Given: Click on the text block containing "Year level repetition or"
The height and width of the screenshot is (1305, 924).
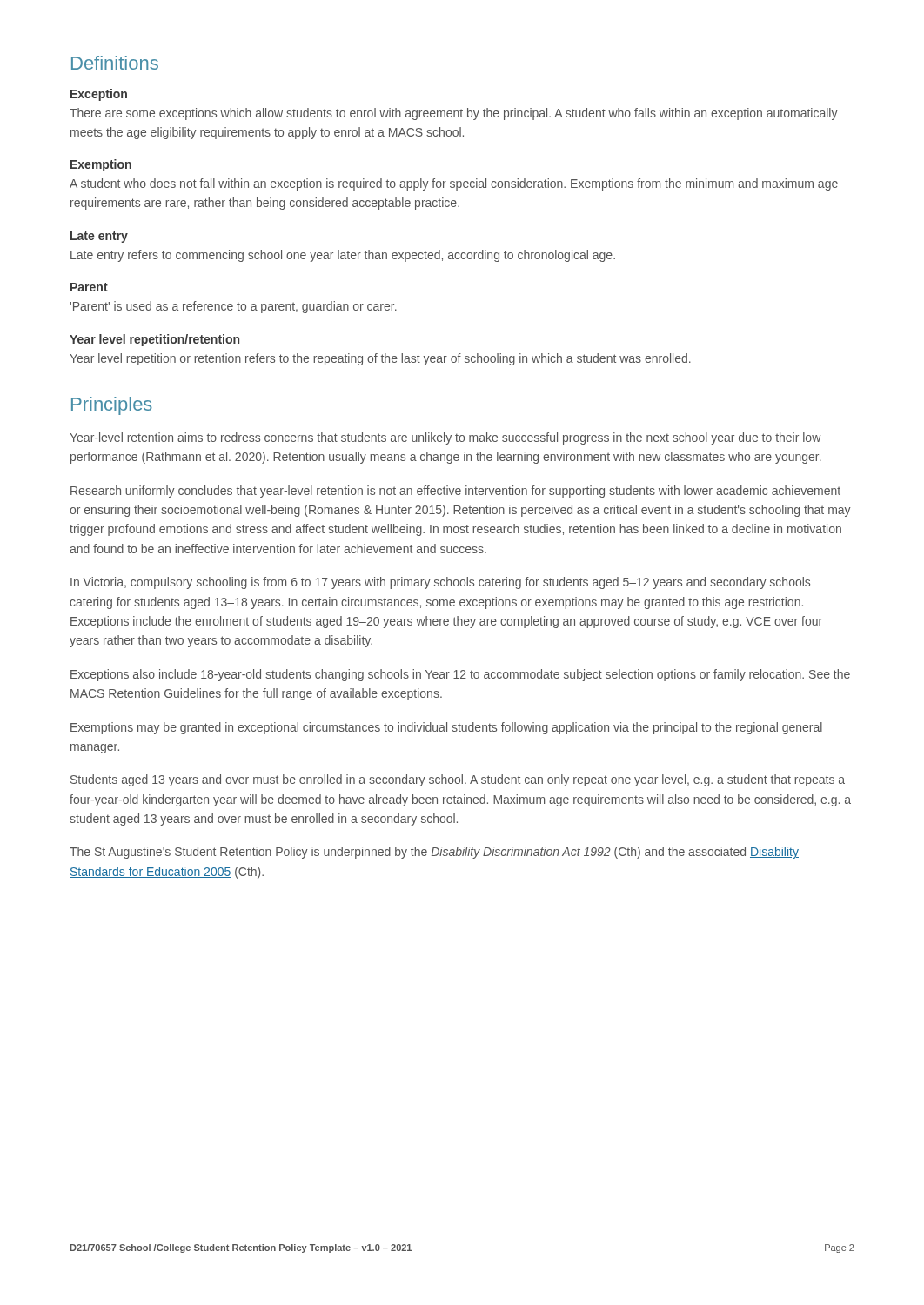Looking at the screenshot, I should (462, 359).
